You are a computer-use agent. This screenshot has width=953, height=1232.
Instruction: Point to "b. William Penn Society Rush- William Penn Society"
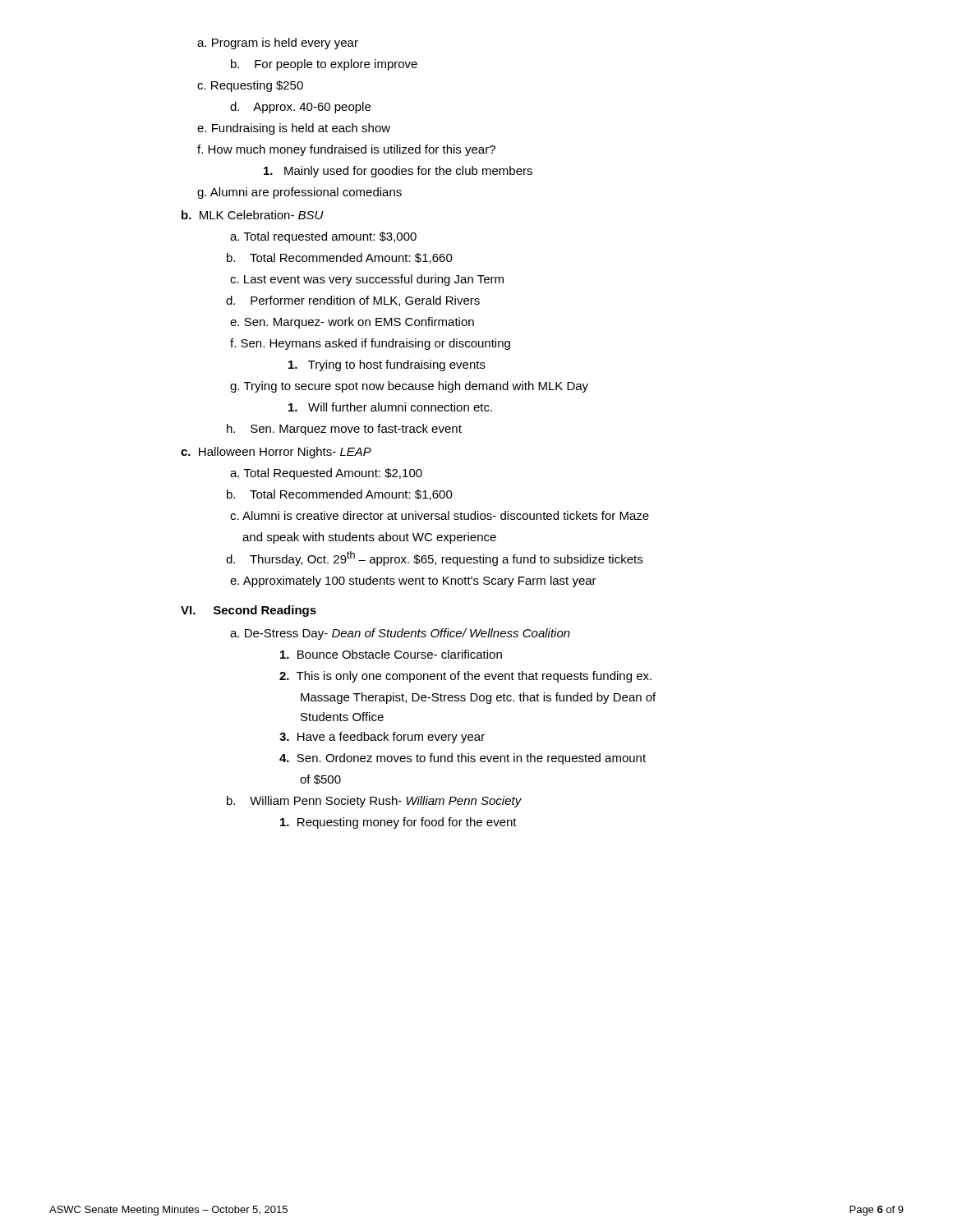pyautogui.click(x=373, y=800)
